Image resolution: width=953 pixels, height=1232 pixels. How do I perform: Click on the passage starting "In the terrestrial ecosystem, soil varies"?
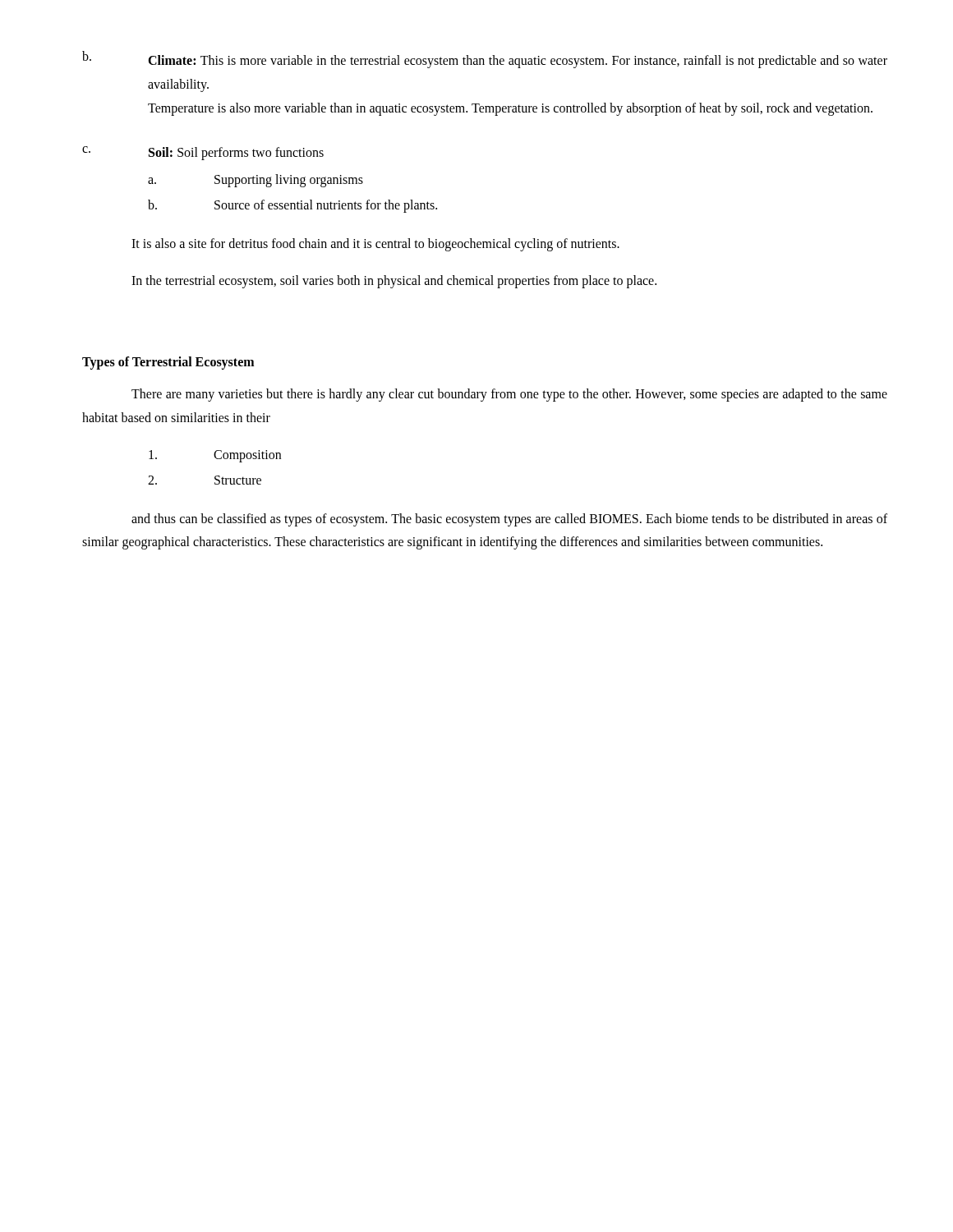pyautogui.click(x=394, y=280)
